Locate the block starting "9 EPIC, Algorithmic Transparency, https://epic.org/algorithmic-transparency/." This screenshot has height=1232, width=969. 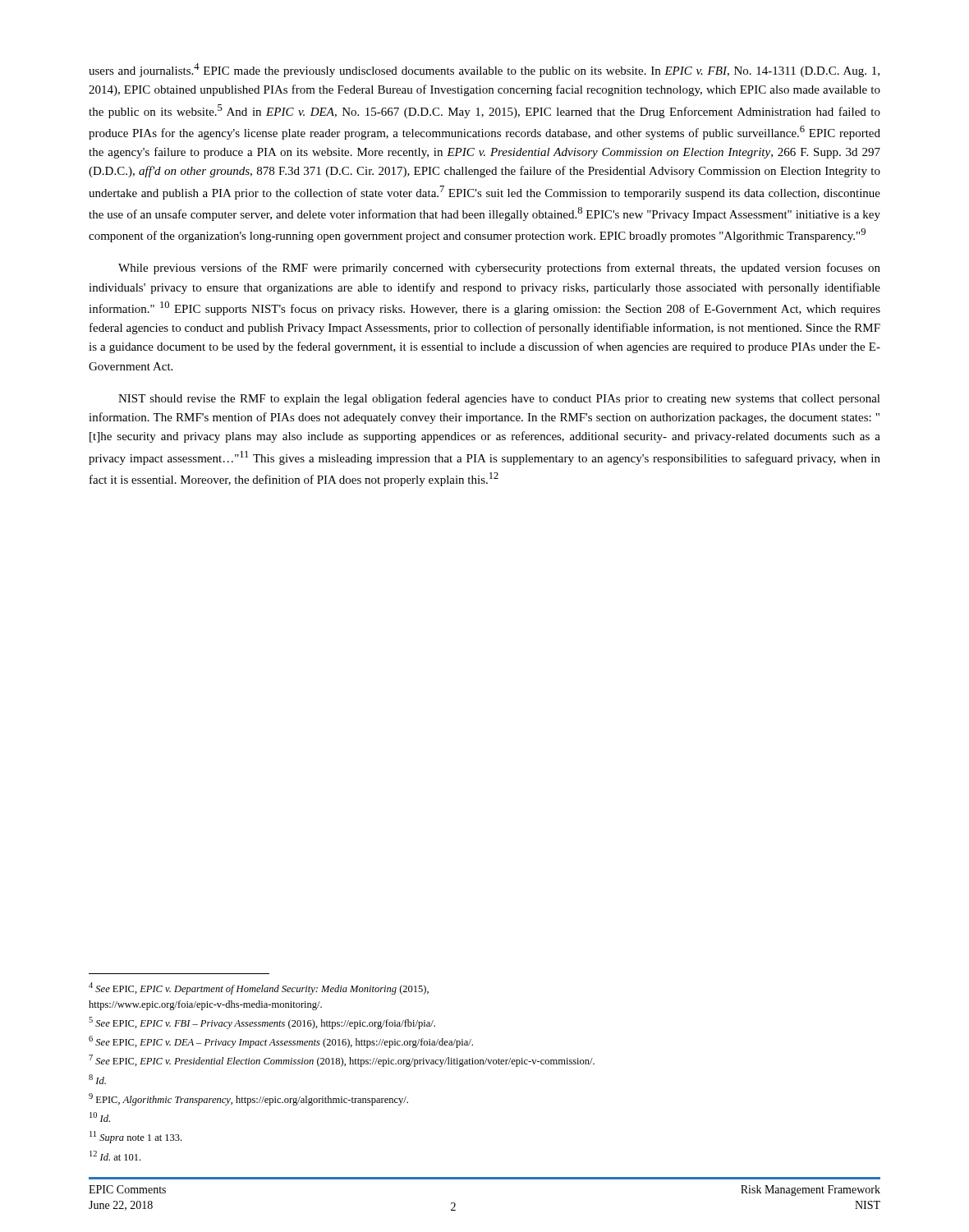tap(249, 1099)
